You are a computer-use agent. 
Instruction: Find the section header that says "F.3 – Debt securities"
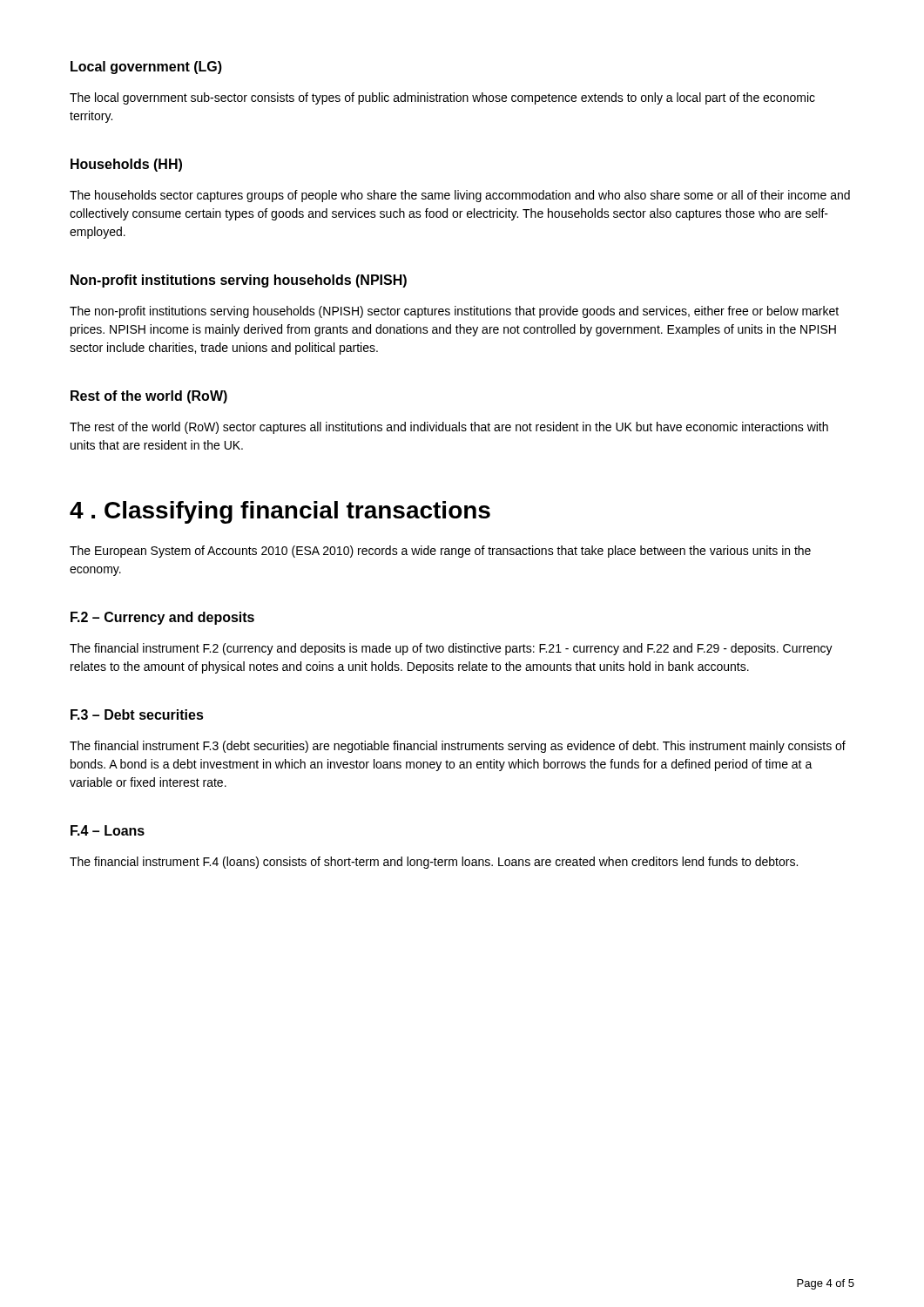[137, 715]
